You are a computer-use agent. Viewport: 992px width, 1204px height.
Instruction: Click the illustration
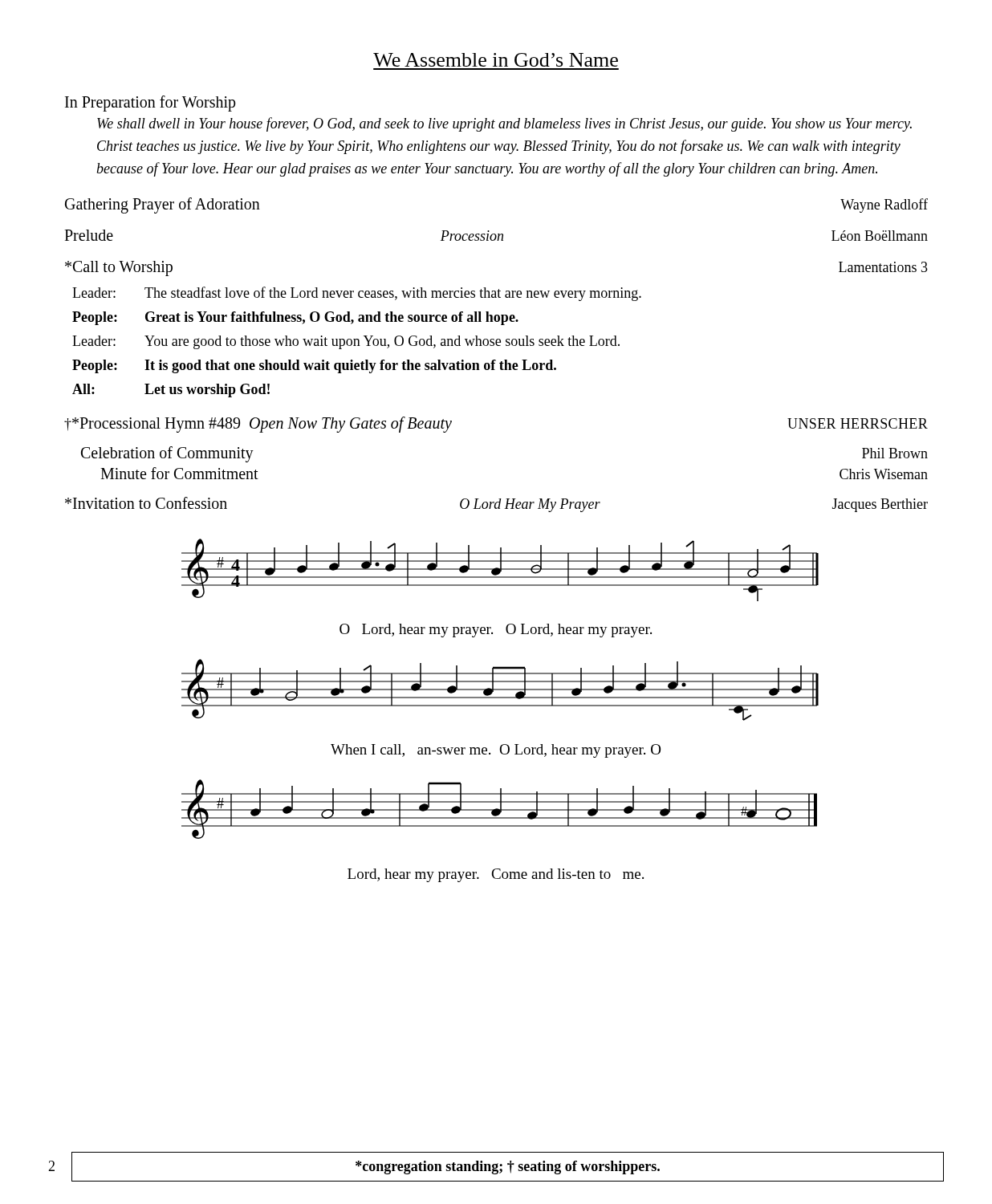496,712
